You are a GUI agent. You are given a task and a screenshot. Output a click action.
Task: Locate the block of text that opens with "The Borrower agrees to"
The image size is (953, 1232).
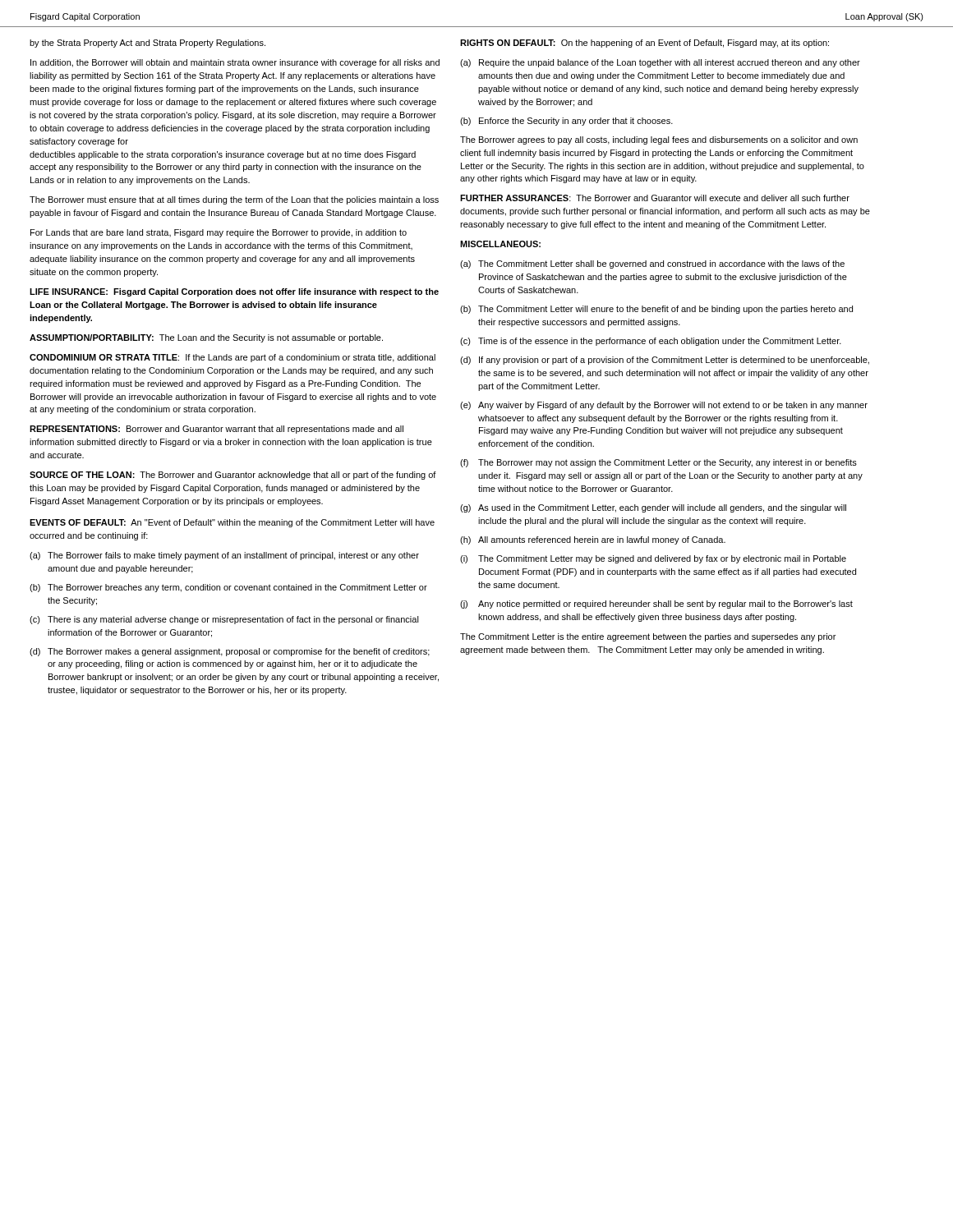(665, 160)
